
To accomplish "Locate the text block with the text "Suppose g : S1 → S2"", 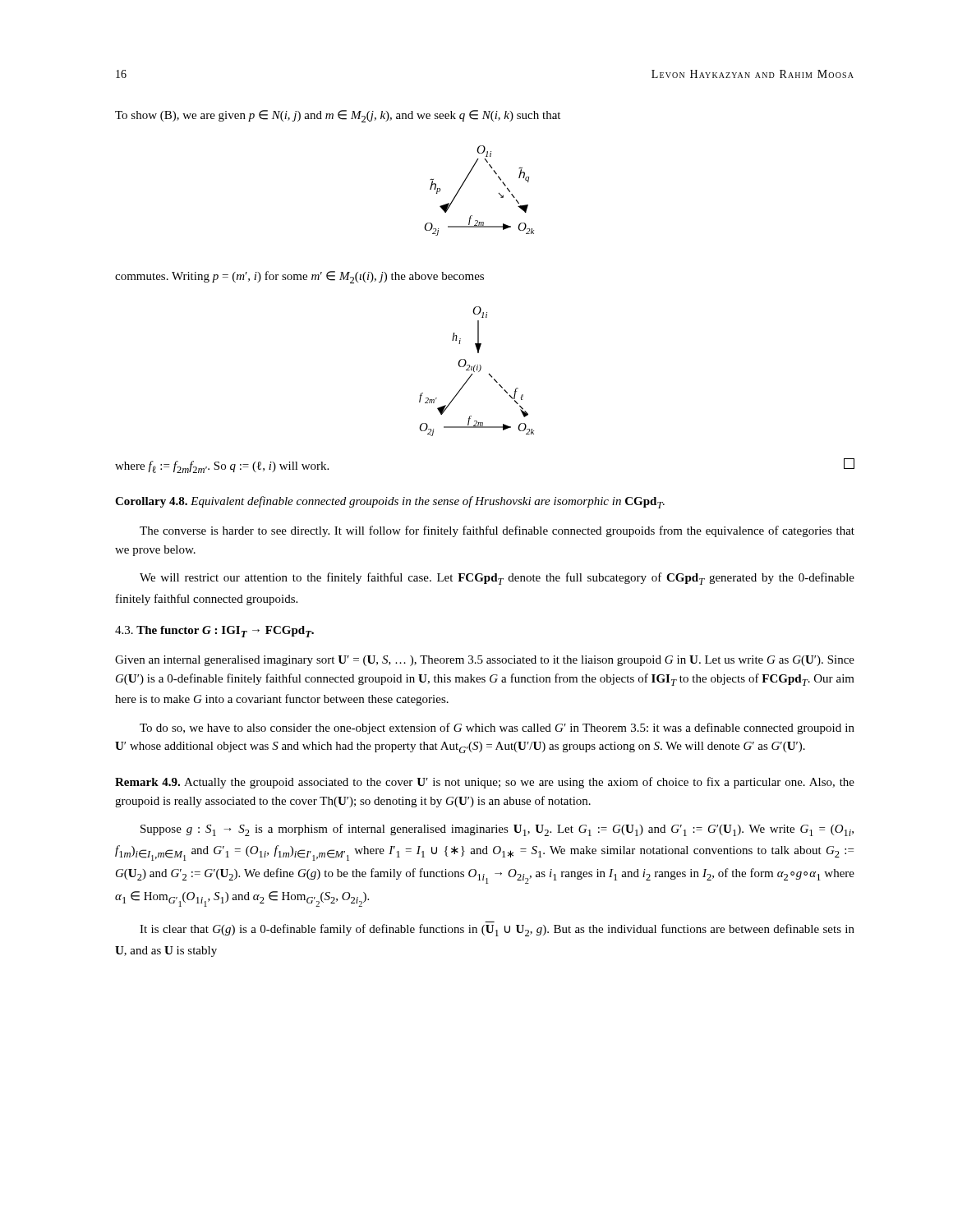I will [x=485, y=865].
